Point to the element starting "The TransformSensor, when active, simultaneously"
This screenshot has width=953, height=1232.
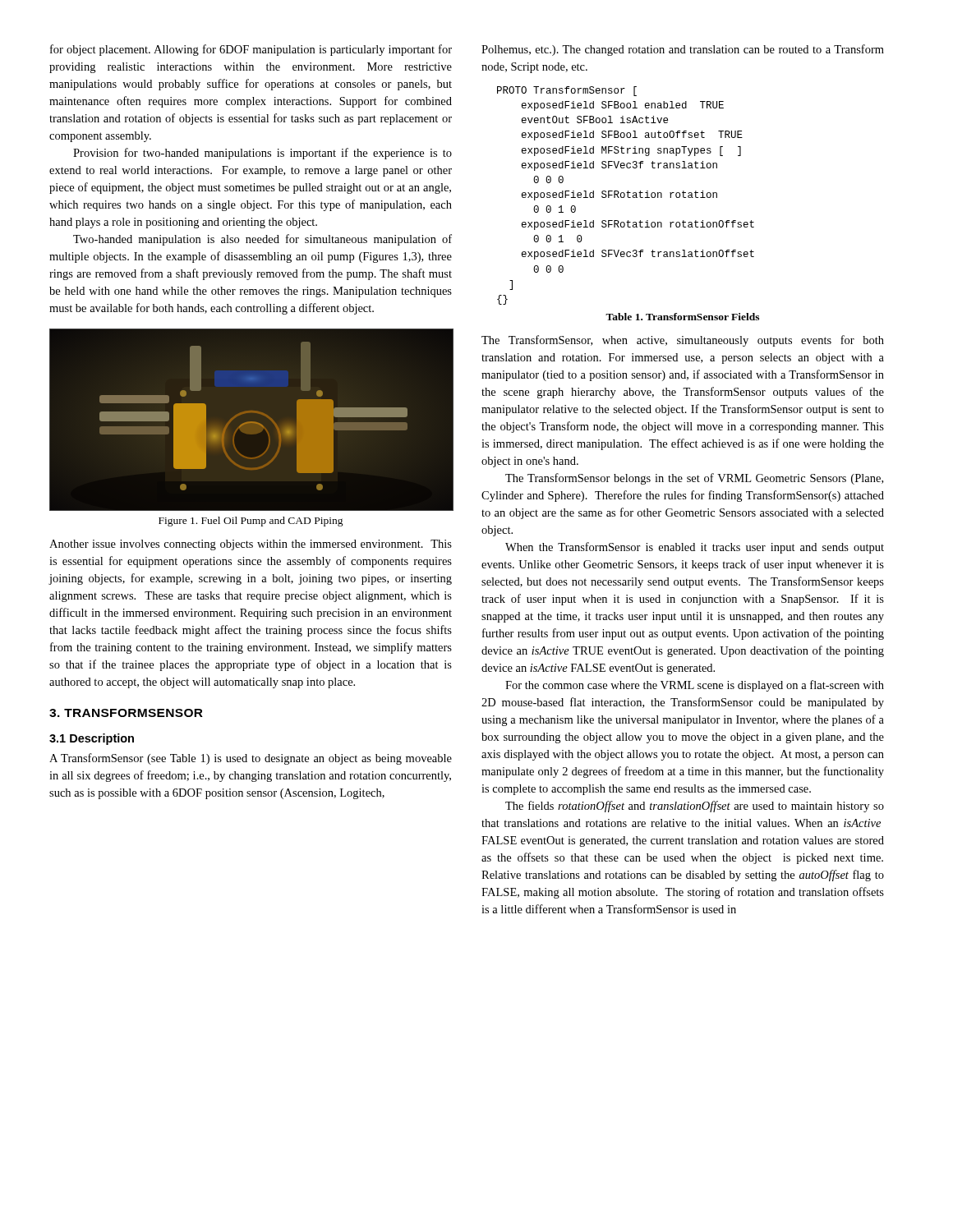(683, 625)
